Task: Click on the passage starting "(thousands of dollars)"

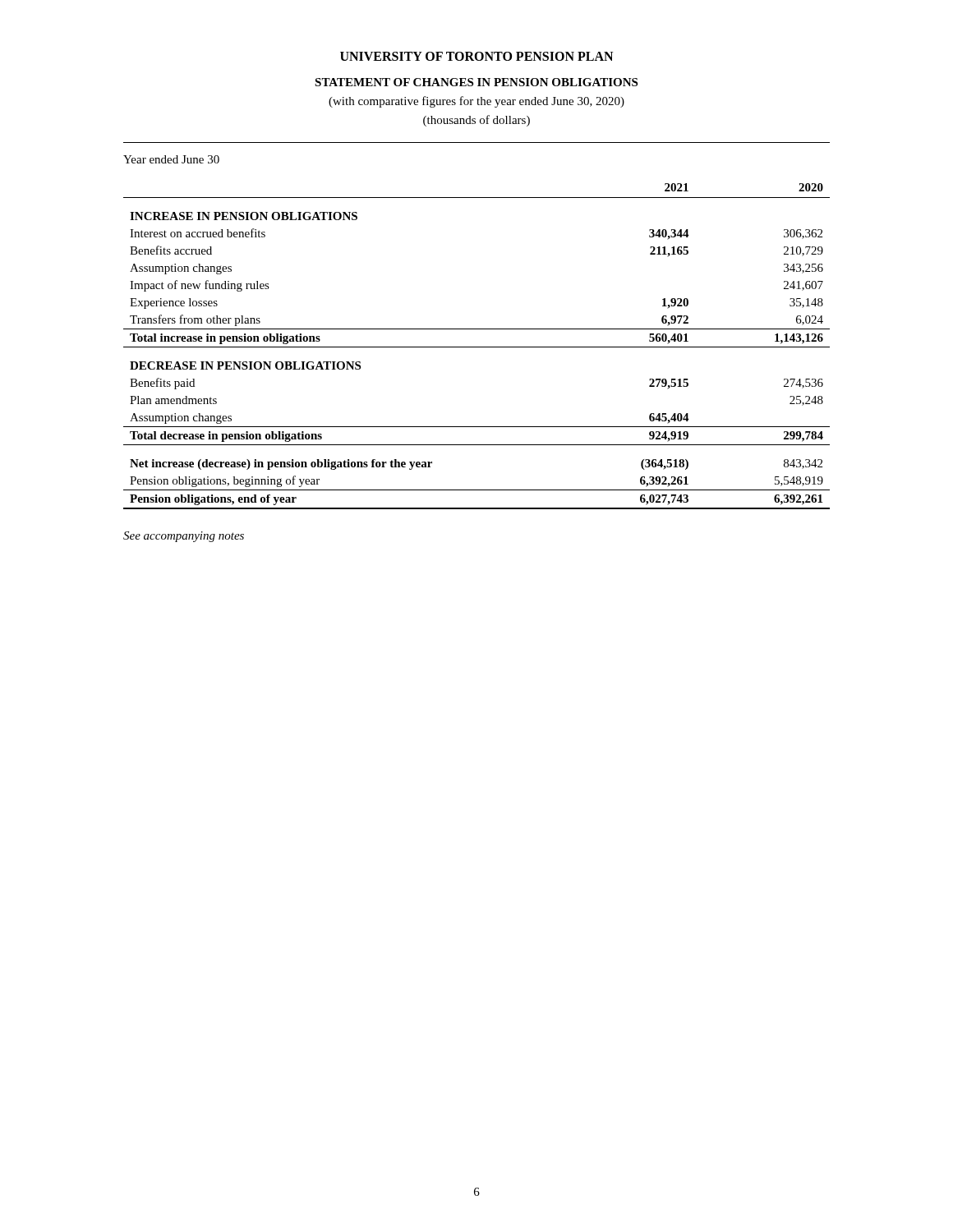Action: point(476,120)
